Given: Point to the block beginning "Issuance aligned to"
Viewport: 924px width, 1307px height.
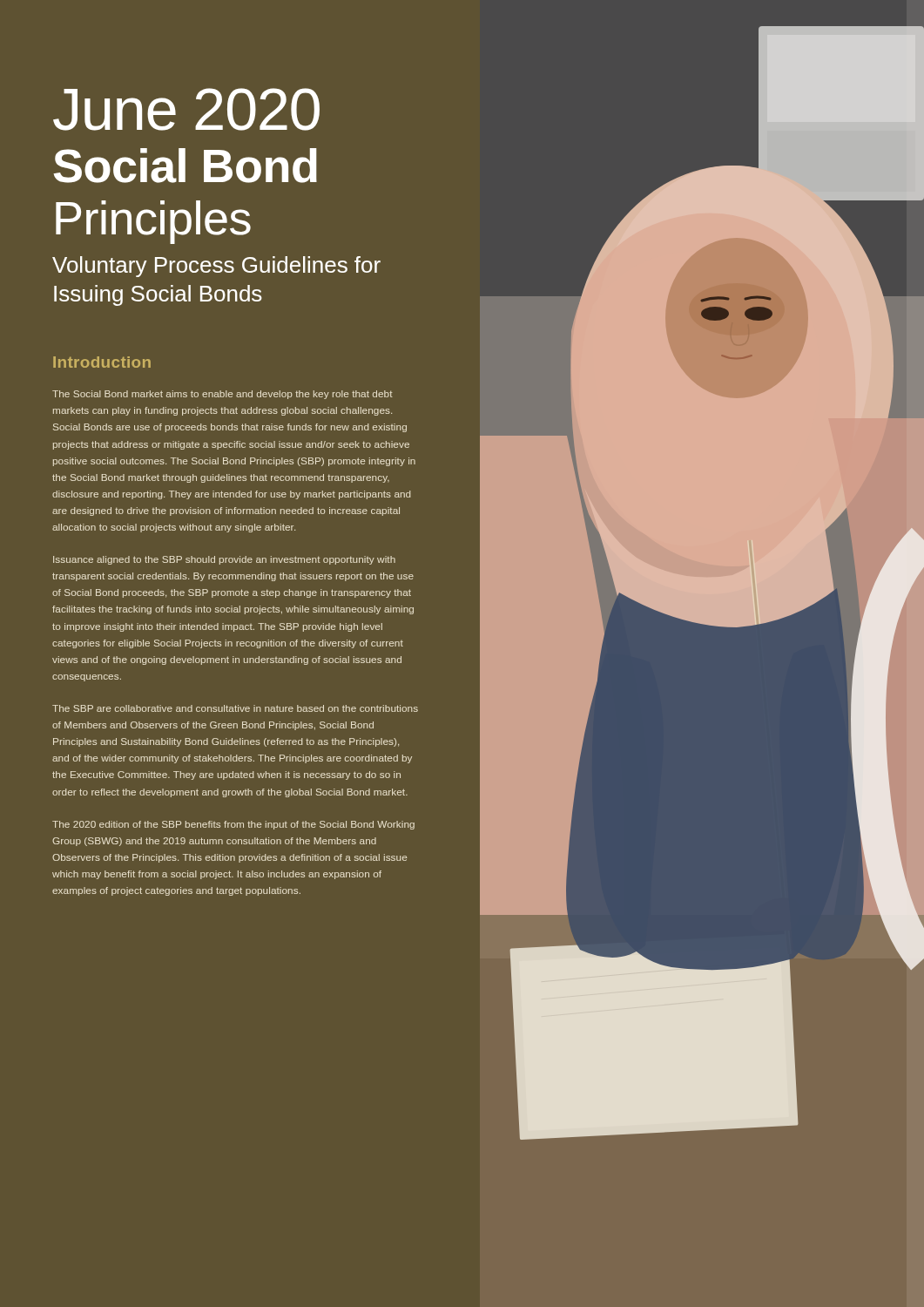Looking at the screenshot, I should pos(233,618).
